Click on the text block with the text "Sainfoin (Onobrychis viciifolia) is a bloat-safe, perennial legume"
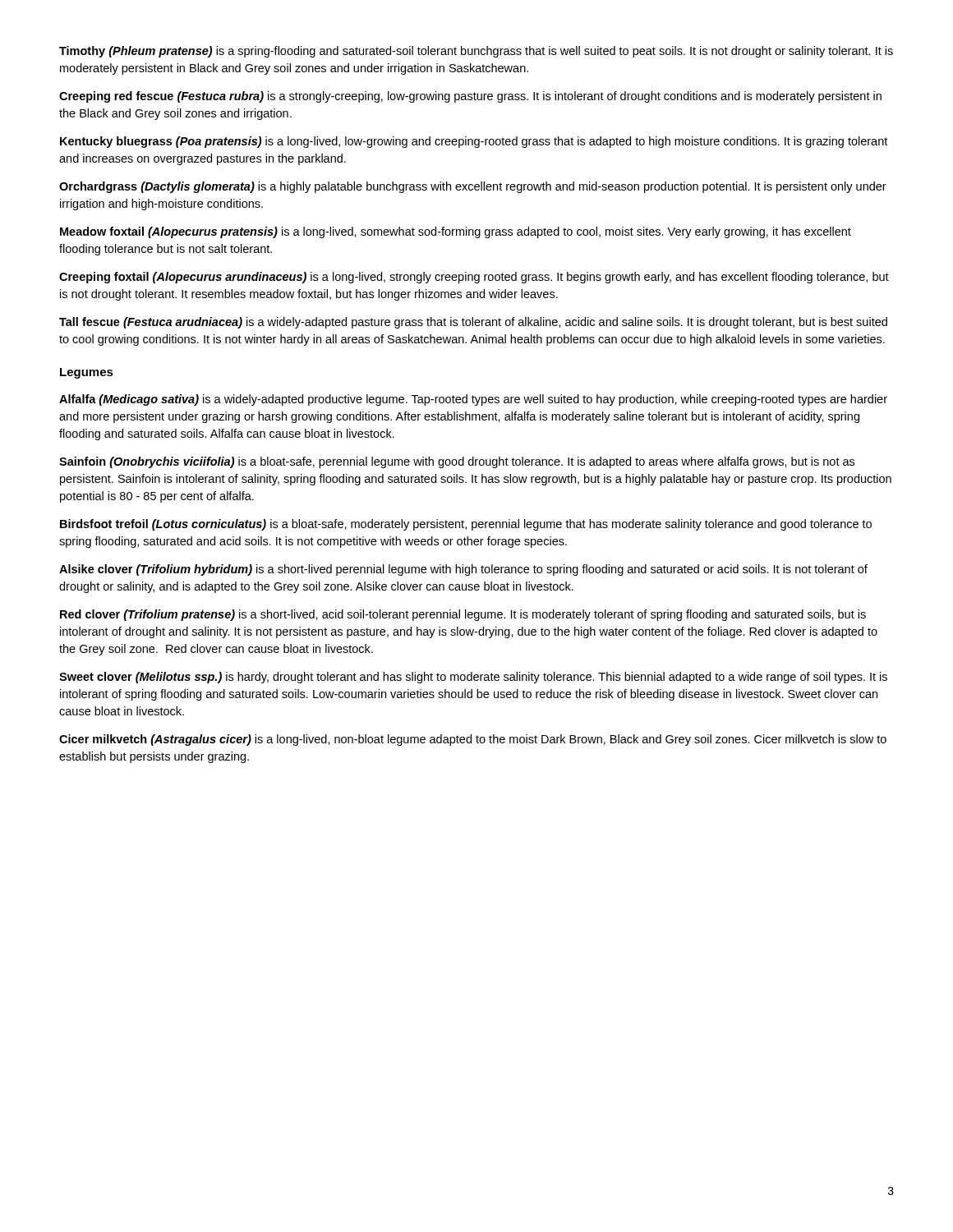 coord(476,479)
